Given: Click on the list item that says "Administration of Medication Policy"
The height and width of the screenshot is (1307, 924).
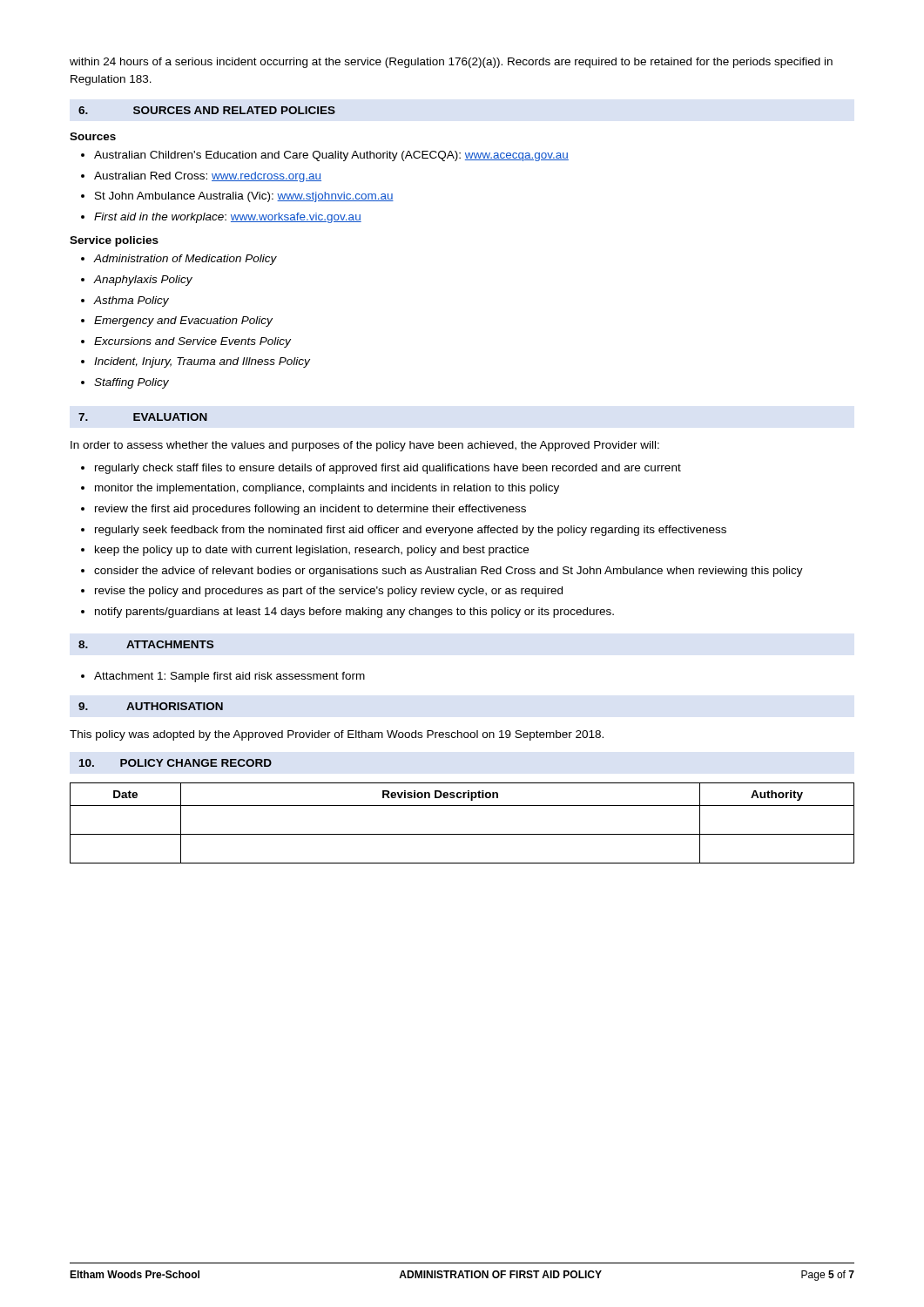Looking at the screenshot, I should pyautogui.click(x=185, y=260).
